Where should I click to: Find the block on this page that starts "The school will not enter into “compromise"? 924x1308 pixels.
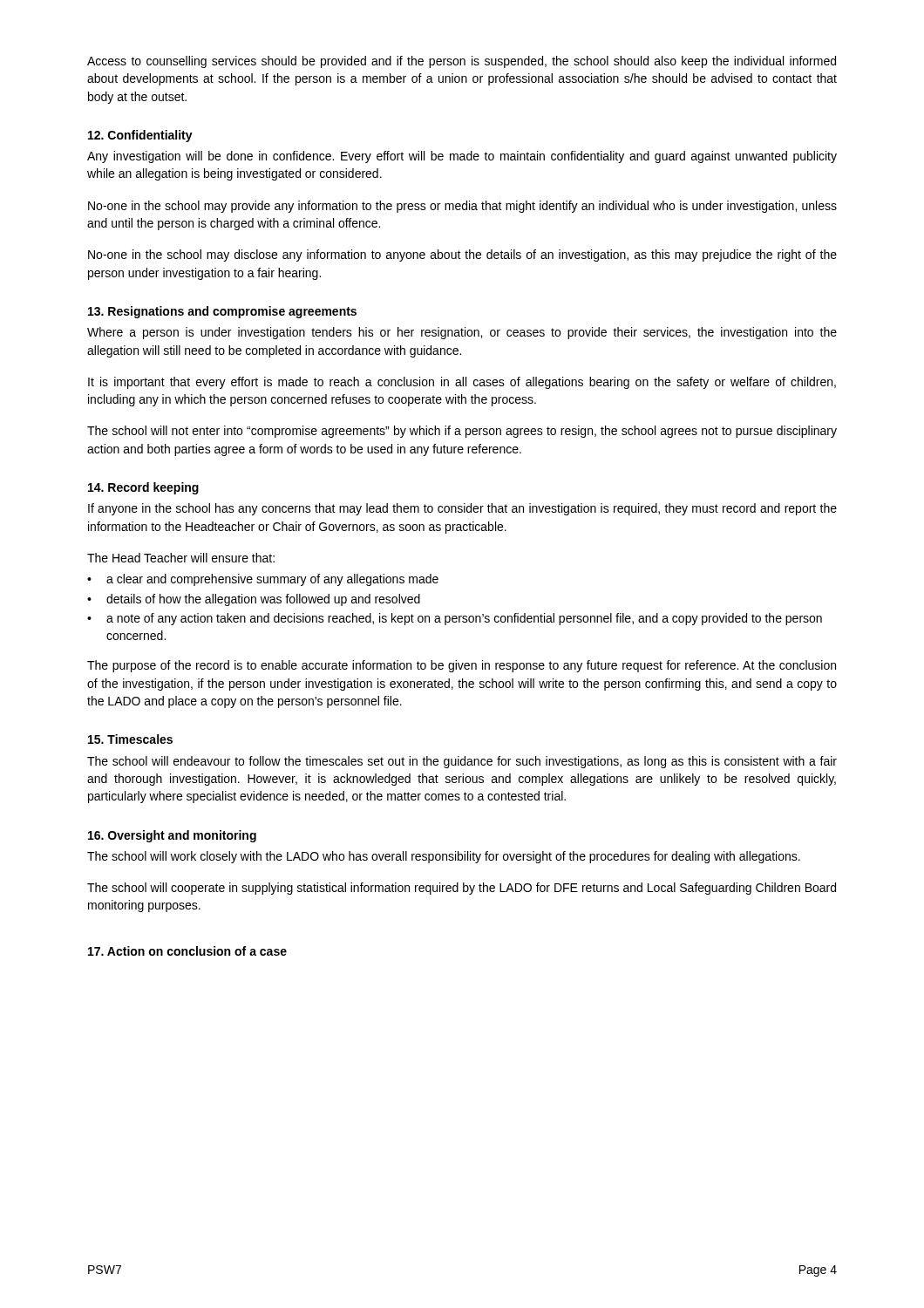point(462,440)
